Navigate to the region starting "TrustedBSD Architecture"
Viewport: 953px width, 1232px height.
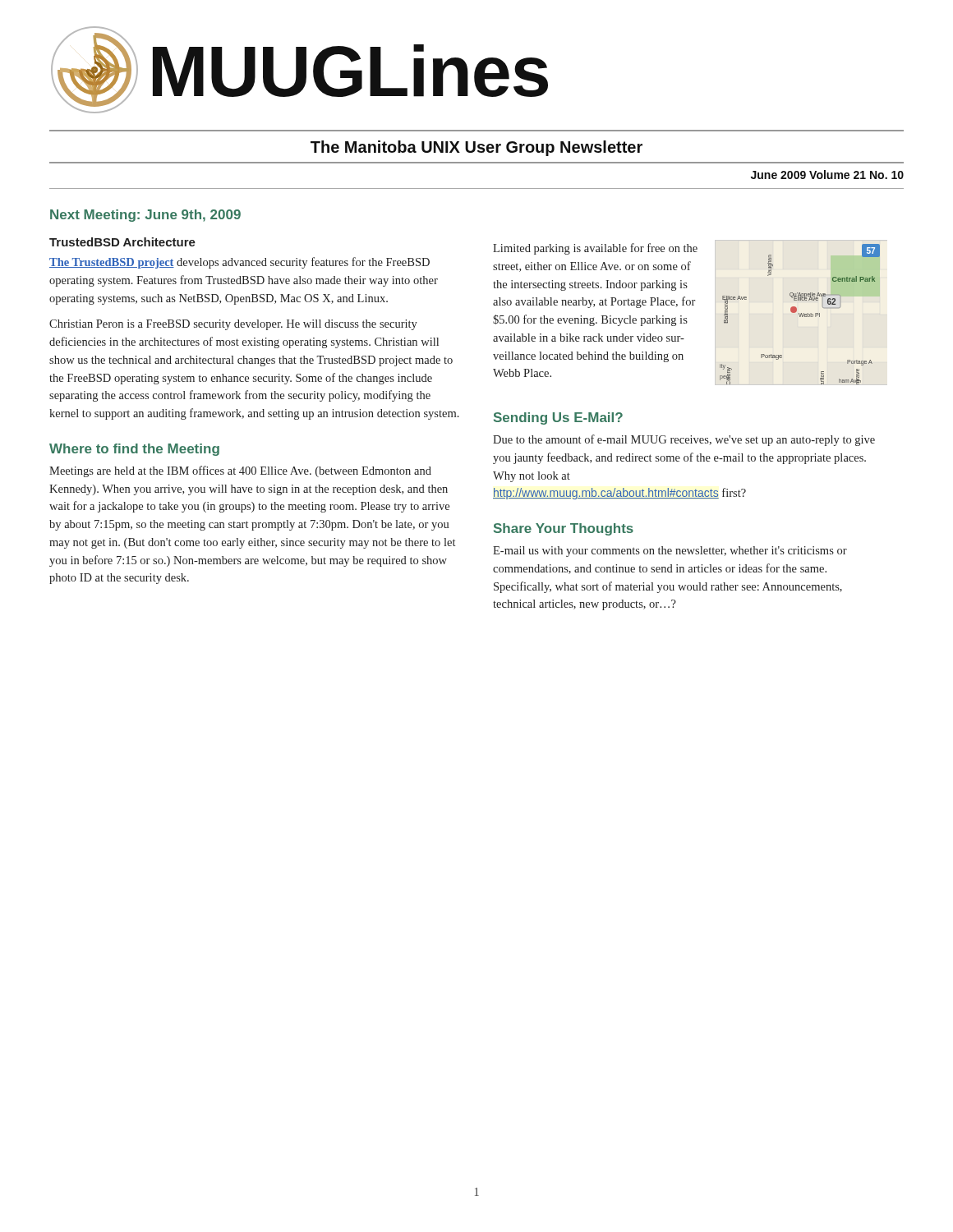click(122, 242)
